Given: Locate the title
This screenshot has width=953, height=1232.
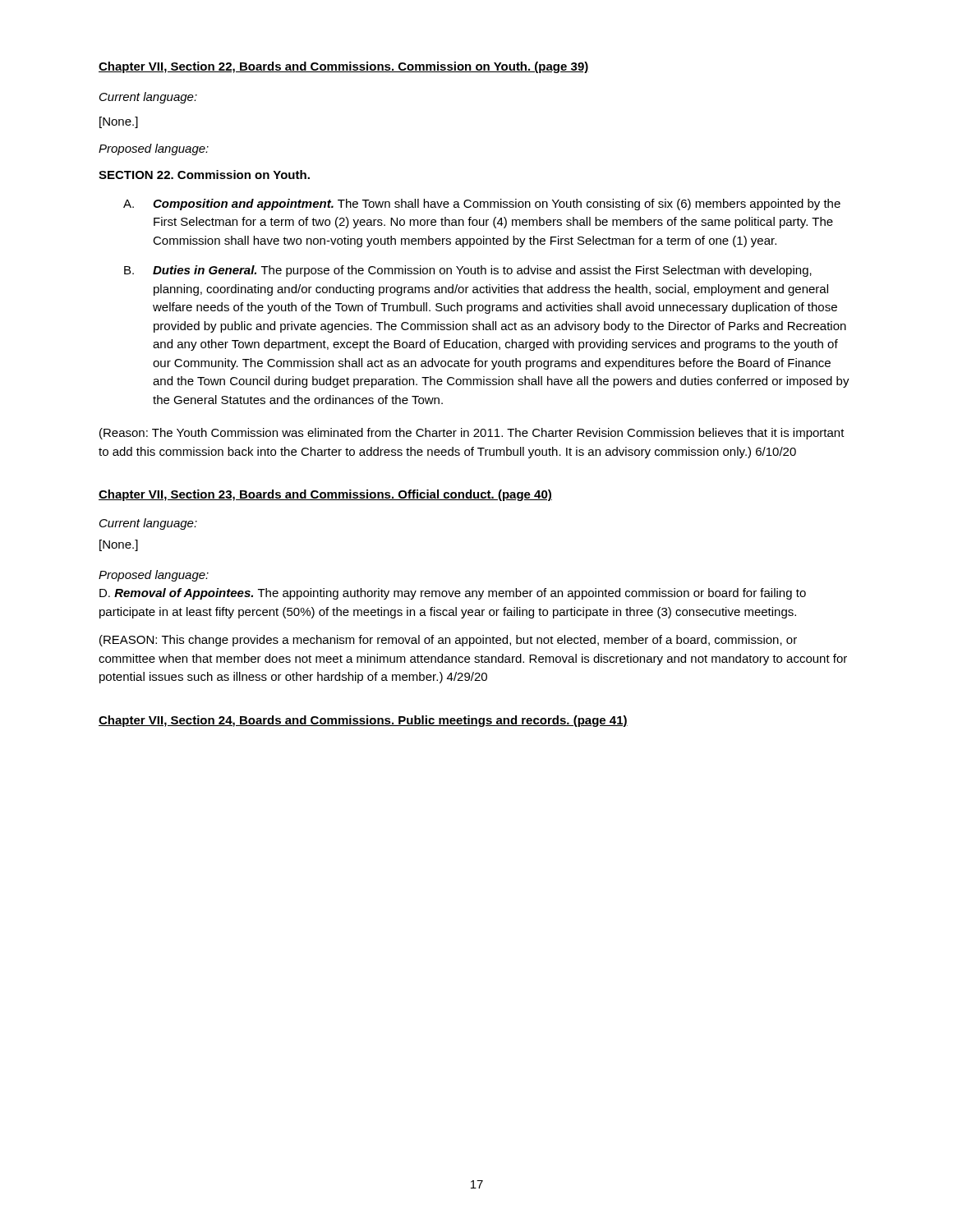Looking at the screenshot, I should (204, 175).
